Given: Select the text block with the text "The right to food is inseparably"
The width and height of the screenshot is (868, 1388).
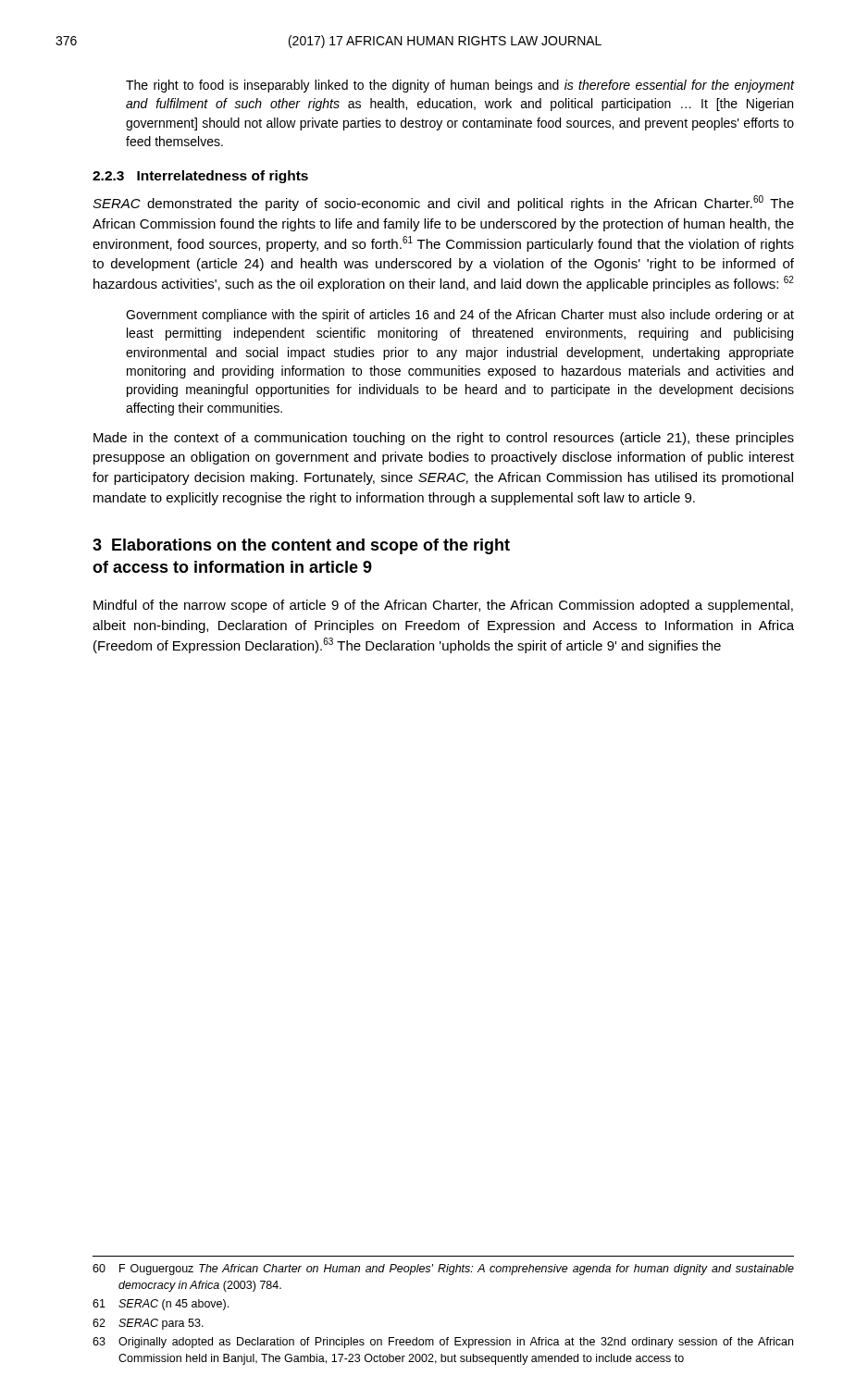Looking at the screenshot, I should (x=460, y=113).
